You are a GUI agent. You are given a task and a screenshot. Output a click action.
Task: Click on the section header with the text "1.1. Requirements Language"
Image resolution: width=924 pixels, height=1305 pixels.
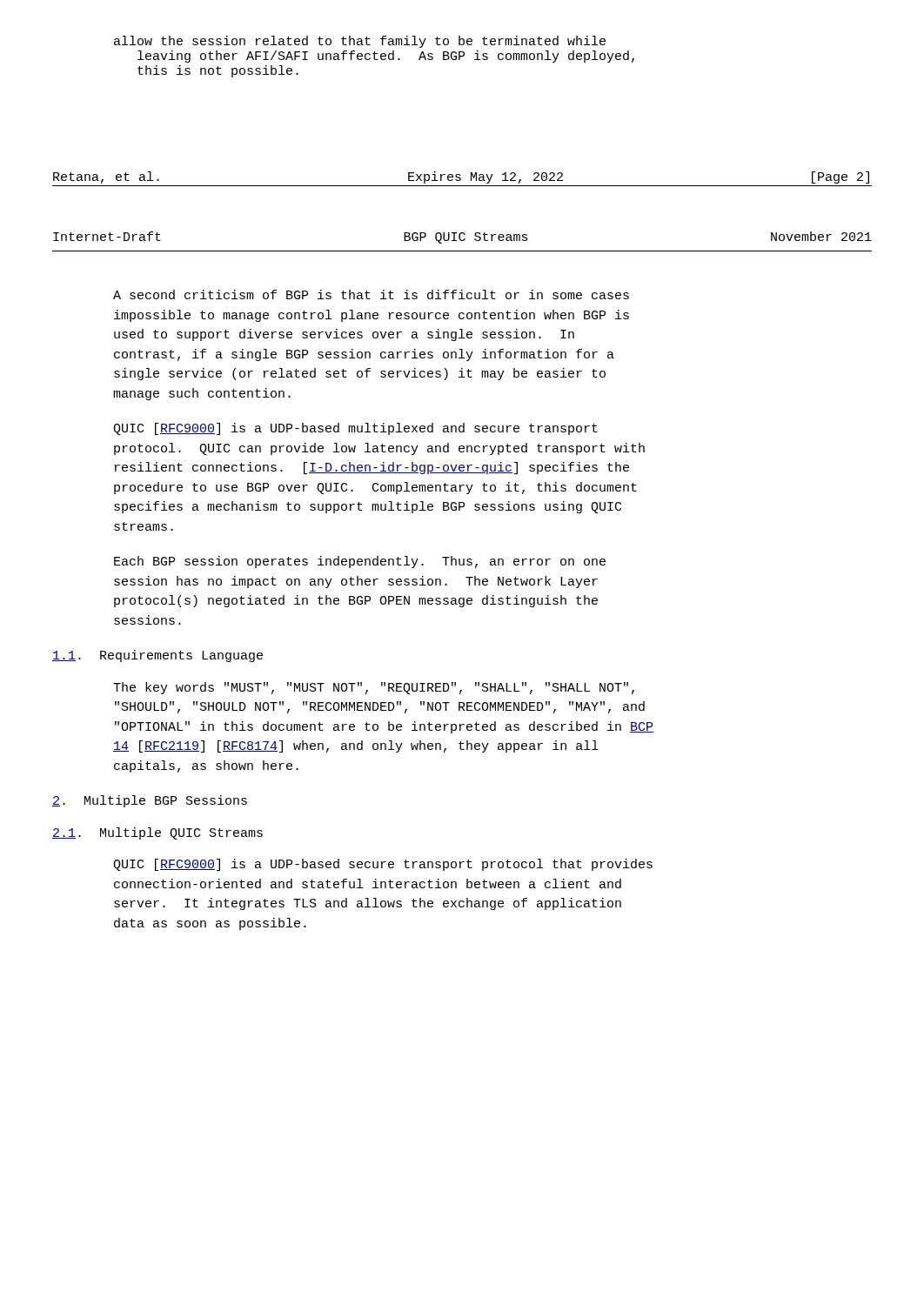[158, 656]
